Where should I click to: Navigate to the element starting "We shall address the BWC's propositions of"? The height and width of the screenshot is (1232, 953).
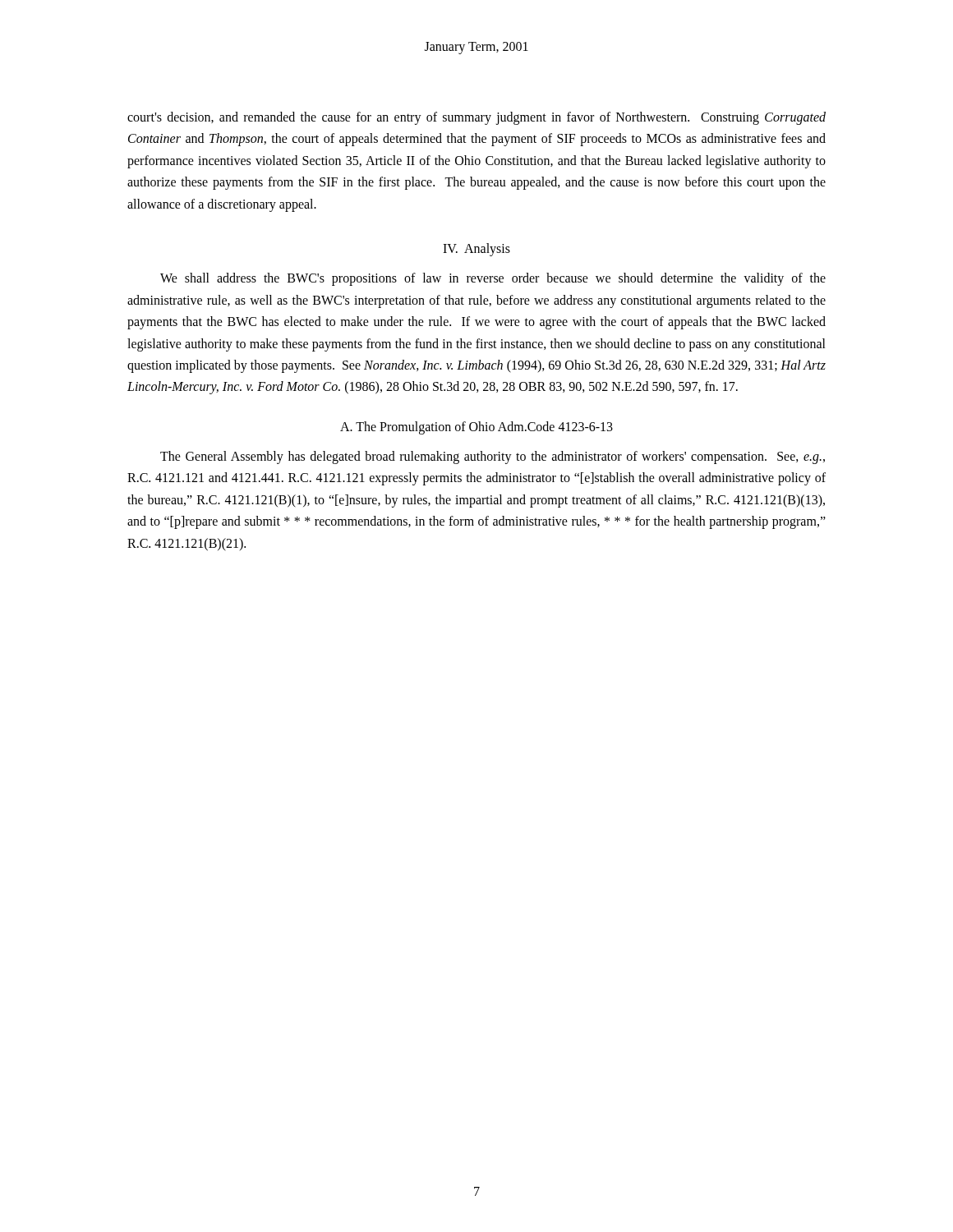tap(476, 332)
